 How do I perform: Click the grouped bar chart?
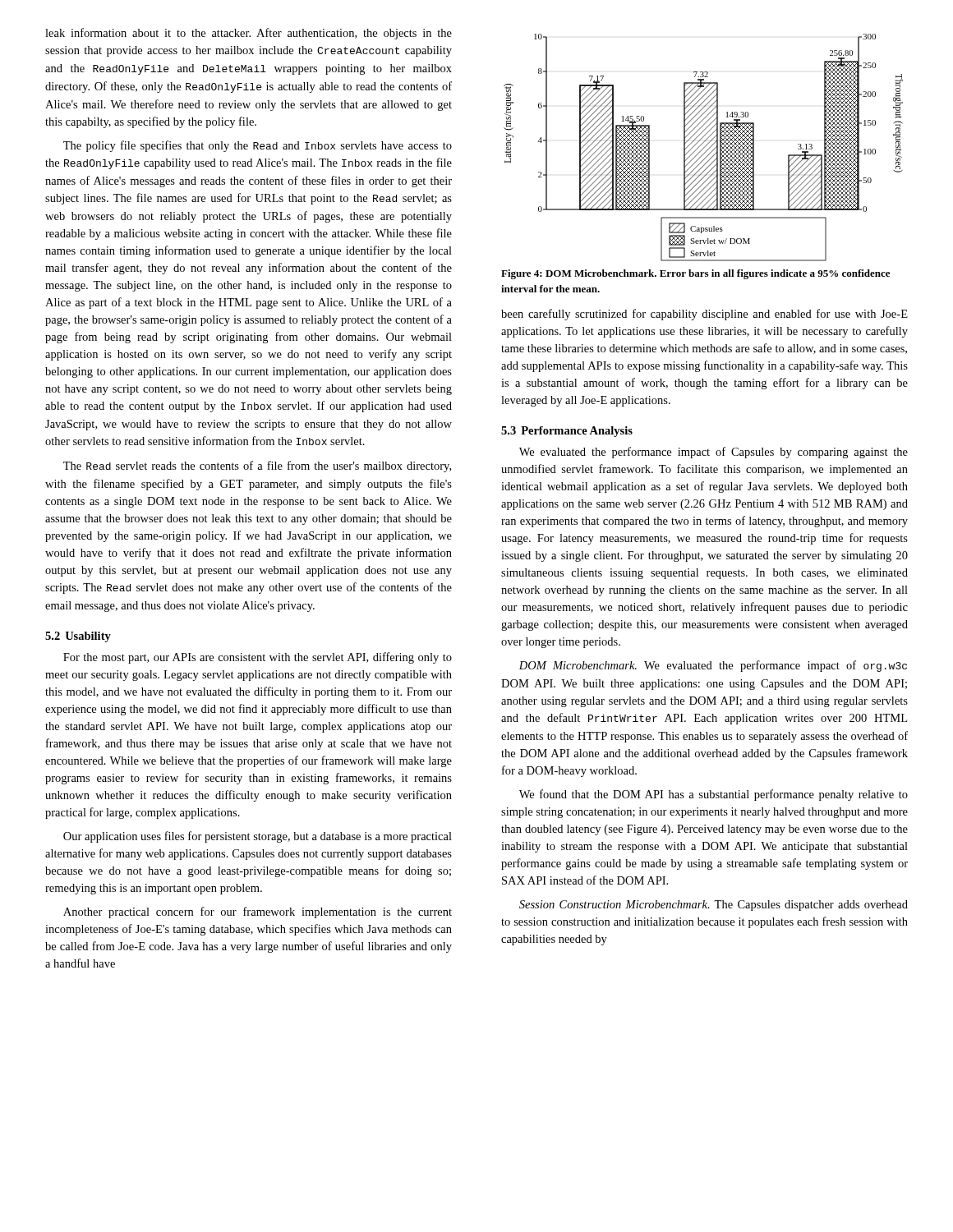pyautogui.click(x=705, y=144)
